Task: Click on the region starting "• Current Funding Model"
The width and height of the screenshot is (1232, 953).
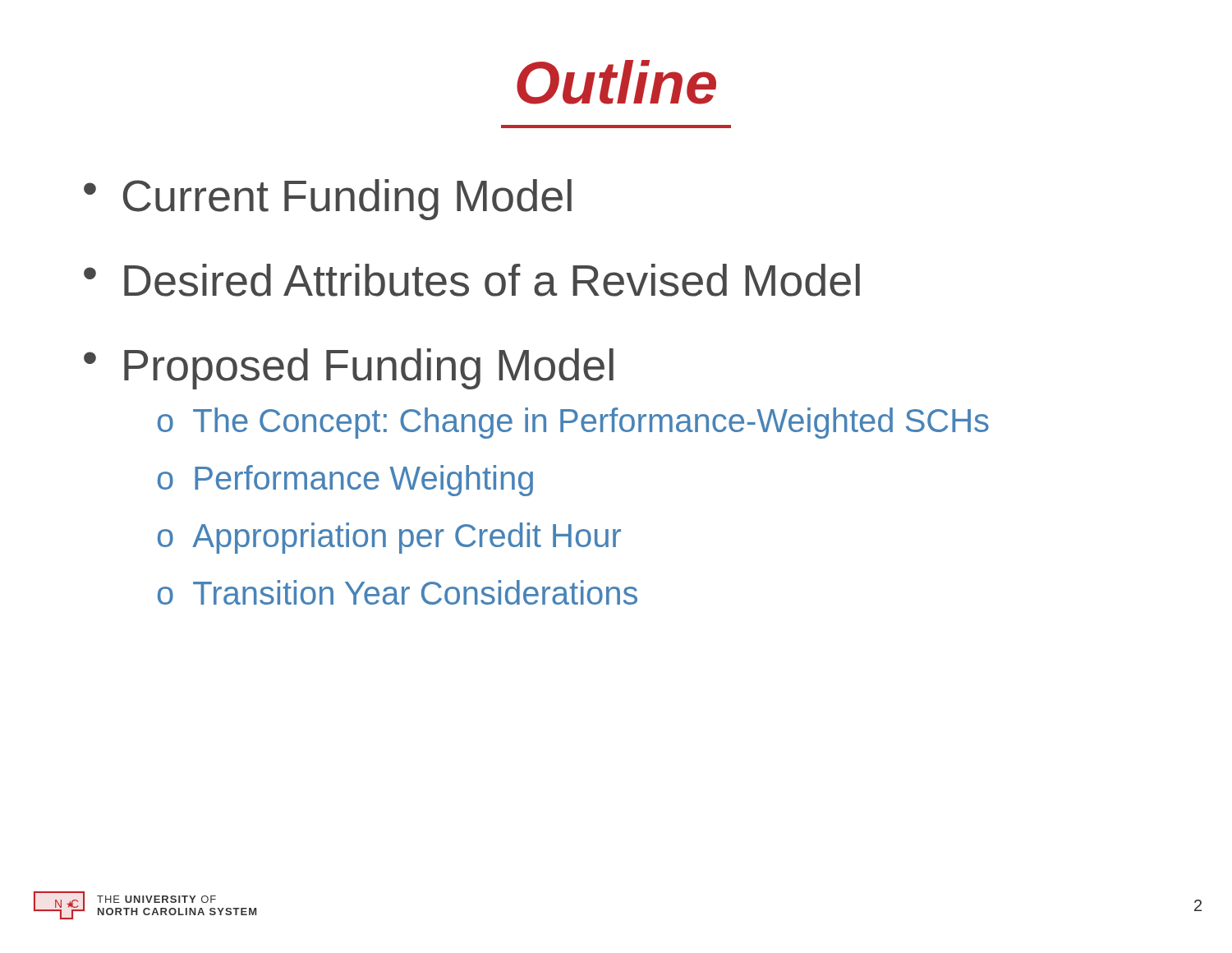Action: pos(328,196)
